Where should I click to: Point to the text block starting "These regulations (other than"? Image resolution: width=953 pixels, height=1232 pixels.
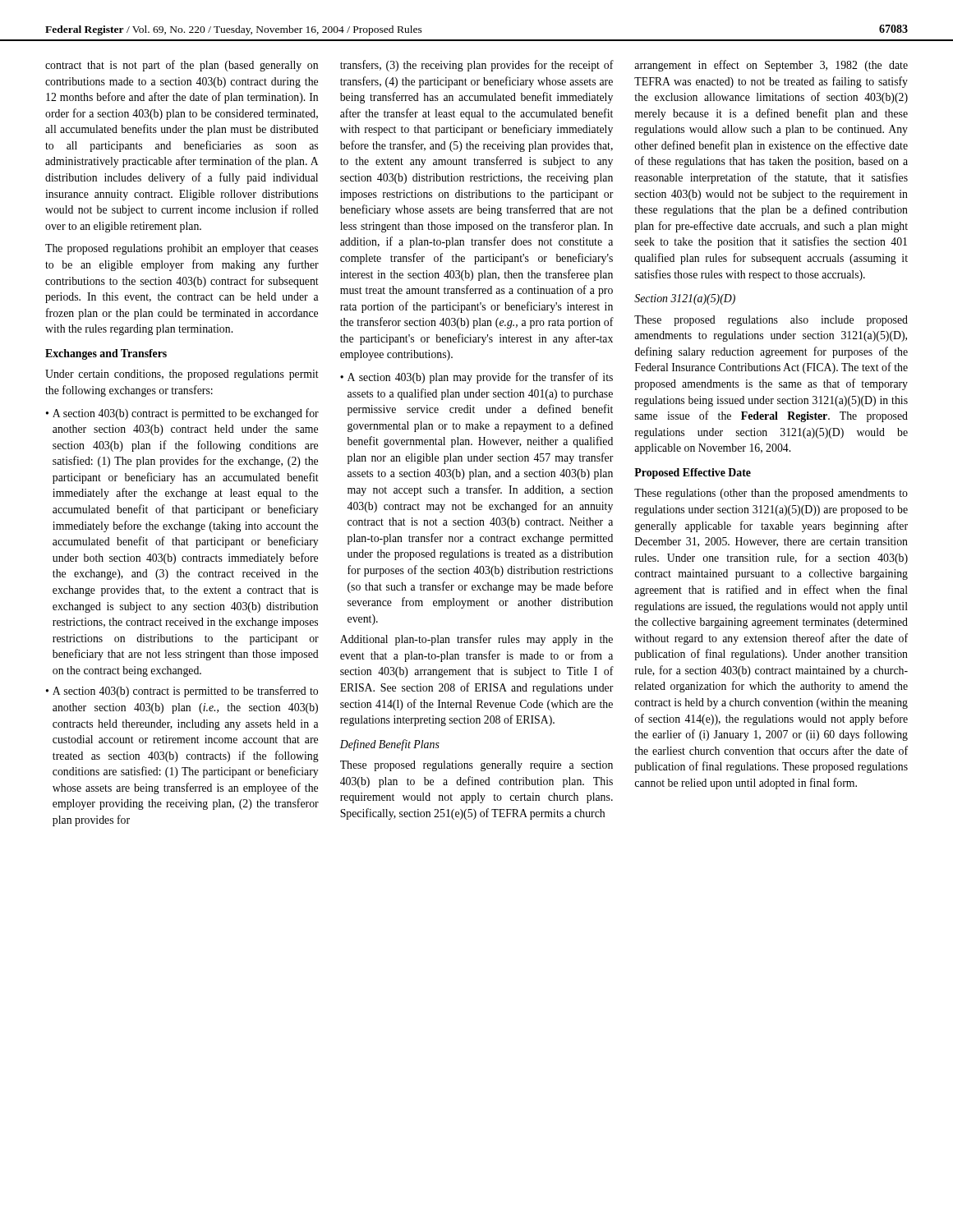(x=771, y=639)
